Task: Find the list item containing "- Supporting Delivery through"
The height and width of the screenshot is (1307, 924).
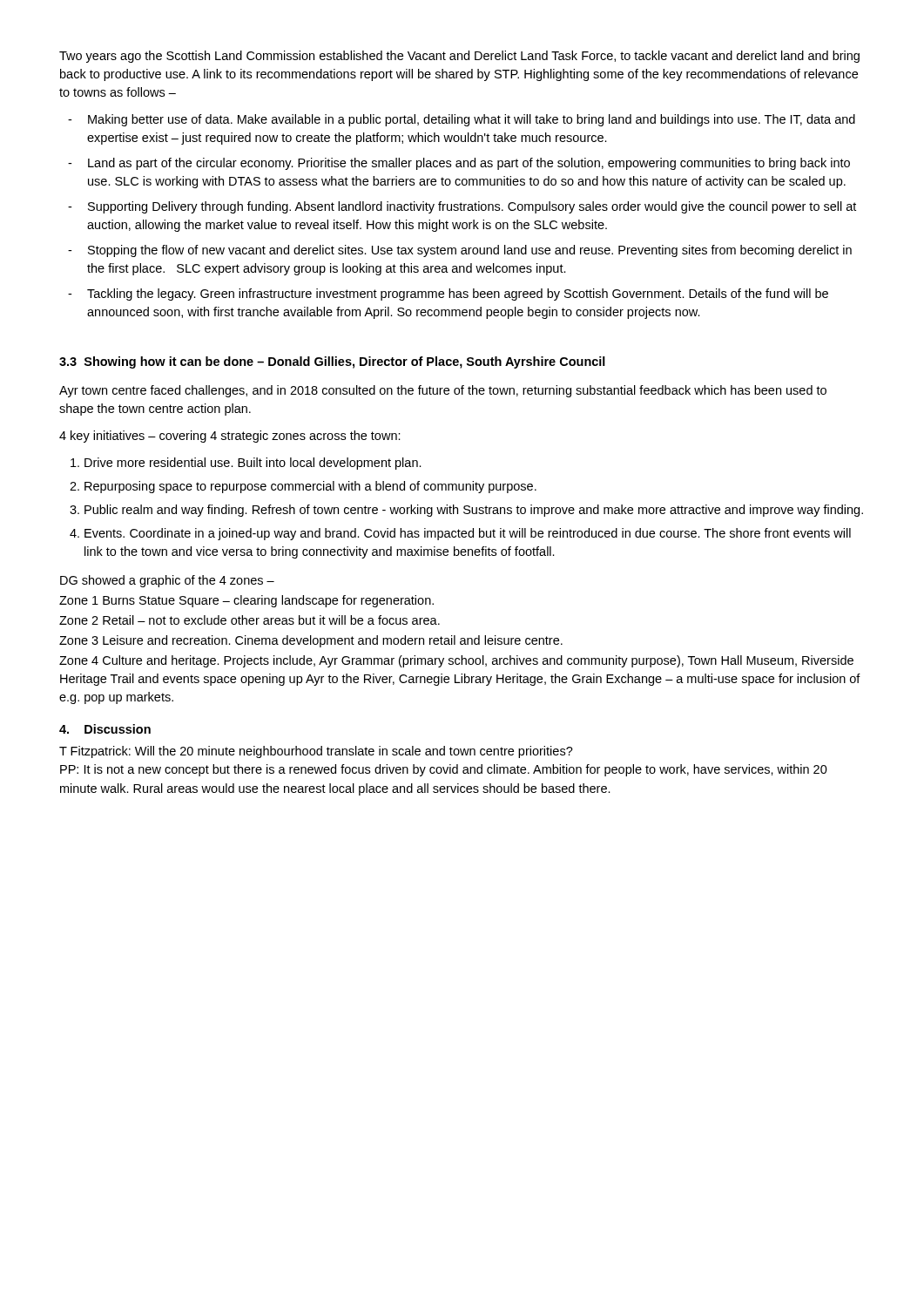Action: [x=466, y=216]
